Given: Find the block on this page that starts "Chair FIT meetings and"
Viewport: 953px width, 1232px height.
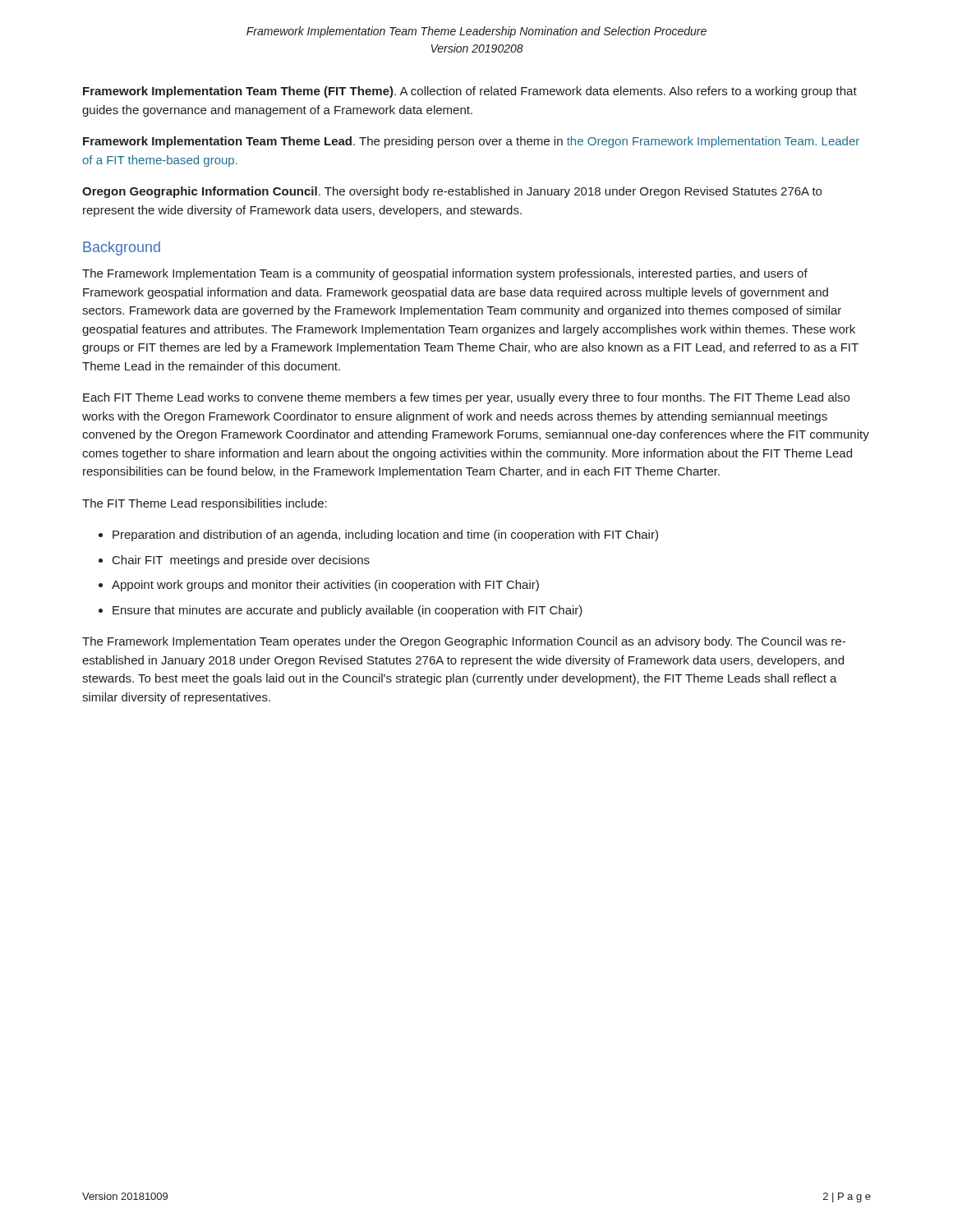Looking at the screenshot, I should coord(241,559).
